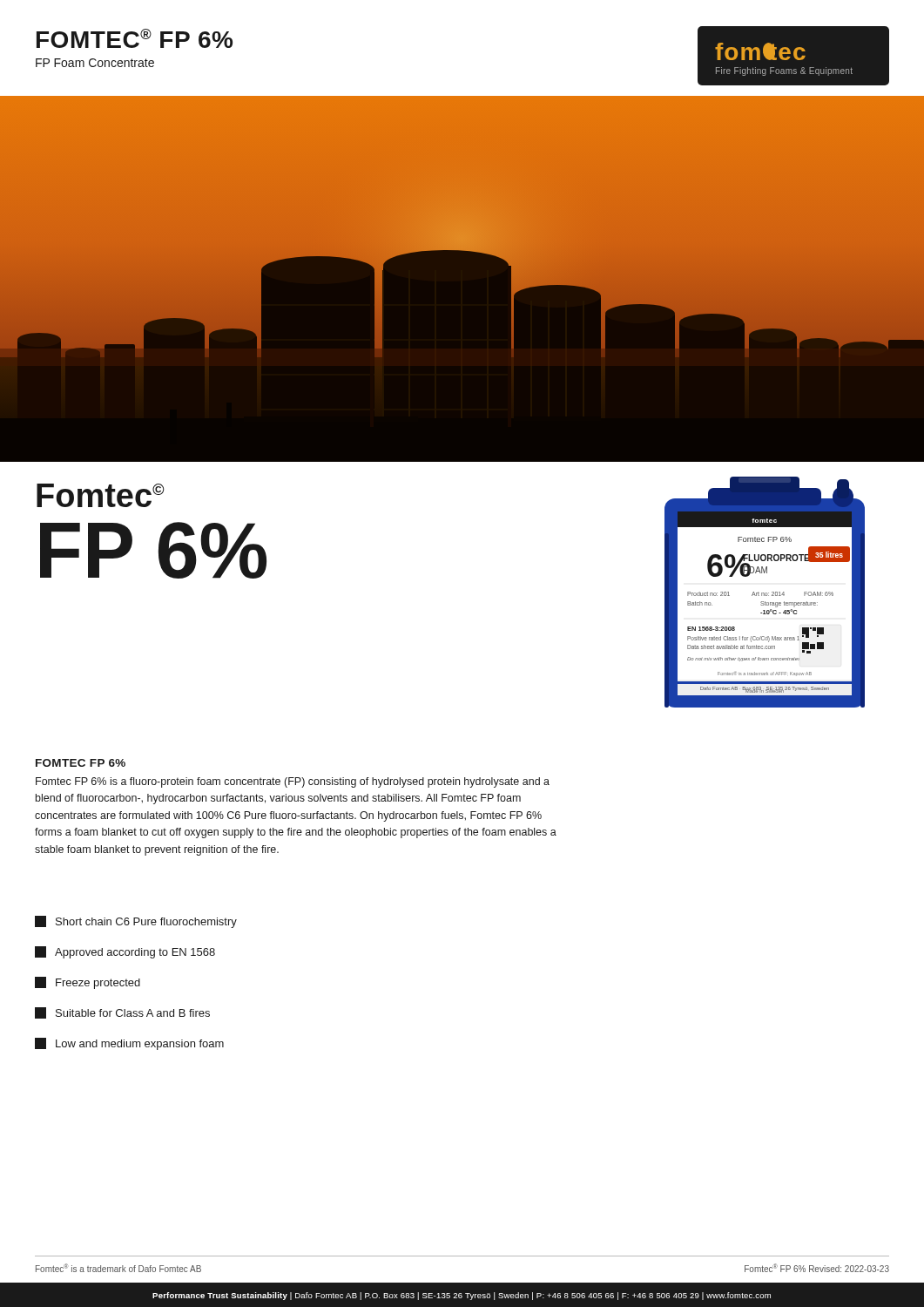Image resolution: width=924 pixels, height=1307 pixels.
Task: Click on the photo
Action: (462, 279)
